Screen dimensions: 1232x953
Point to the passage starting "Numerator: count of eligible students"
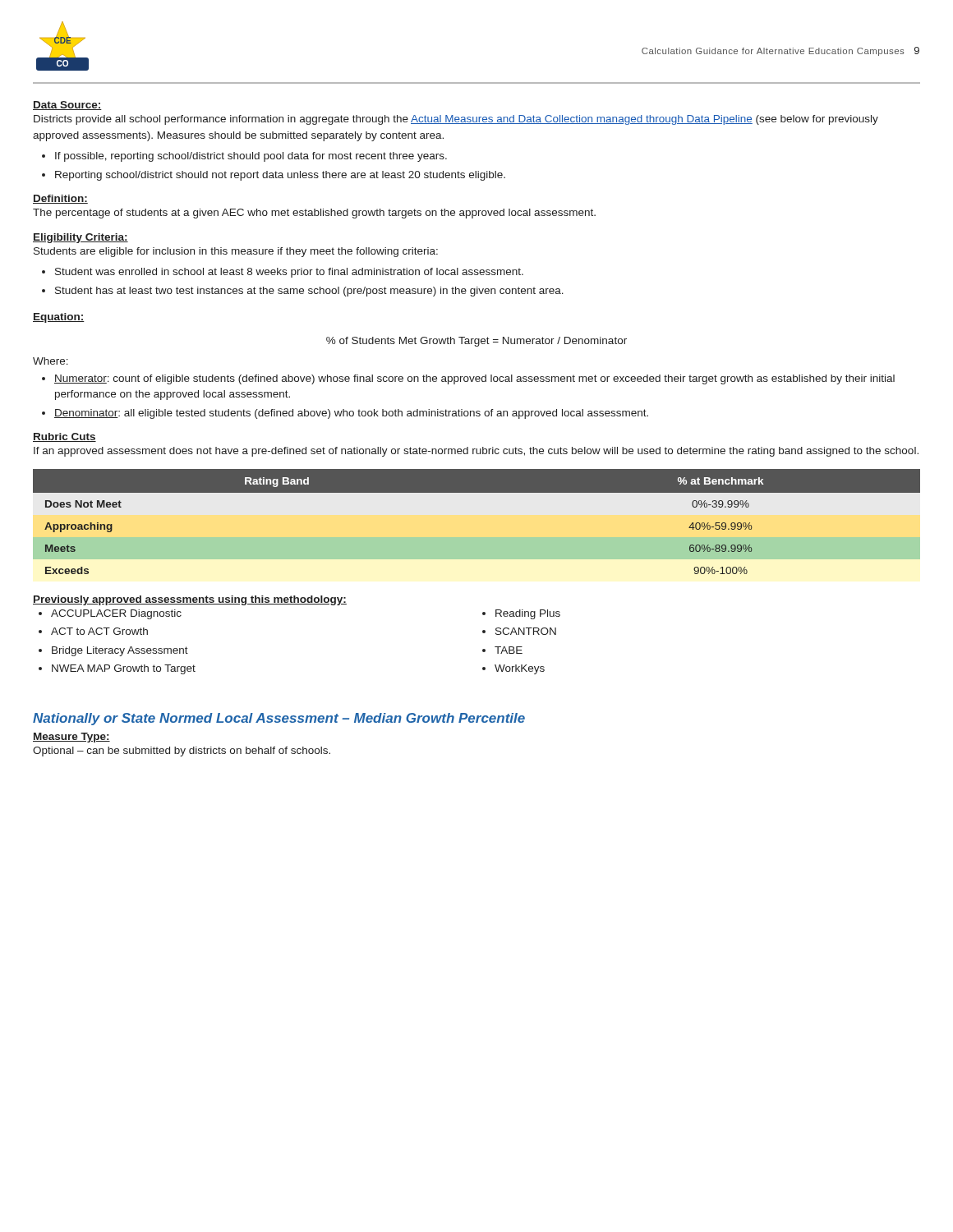pyautogui.click(x=475, y=386)
